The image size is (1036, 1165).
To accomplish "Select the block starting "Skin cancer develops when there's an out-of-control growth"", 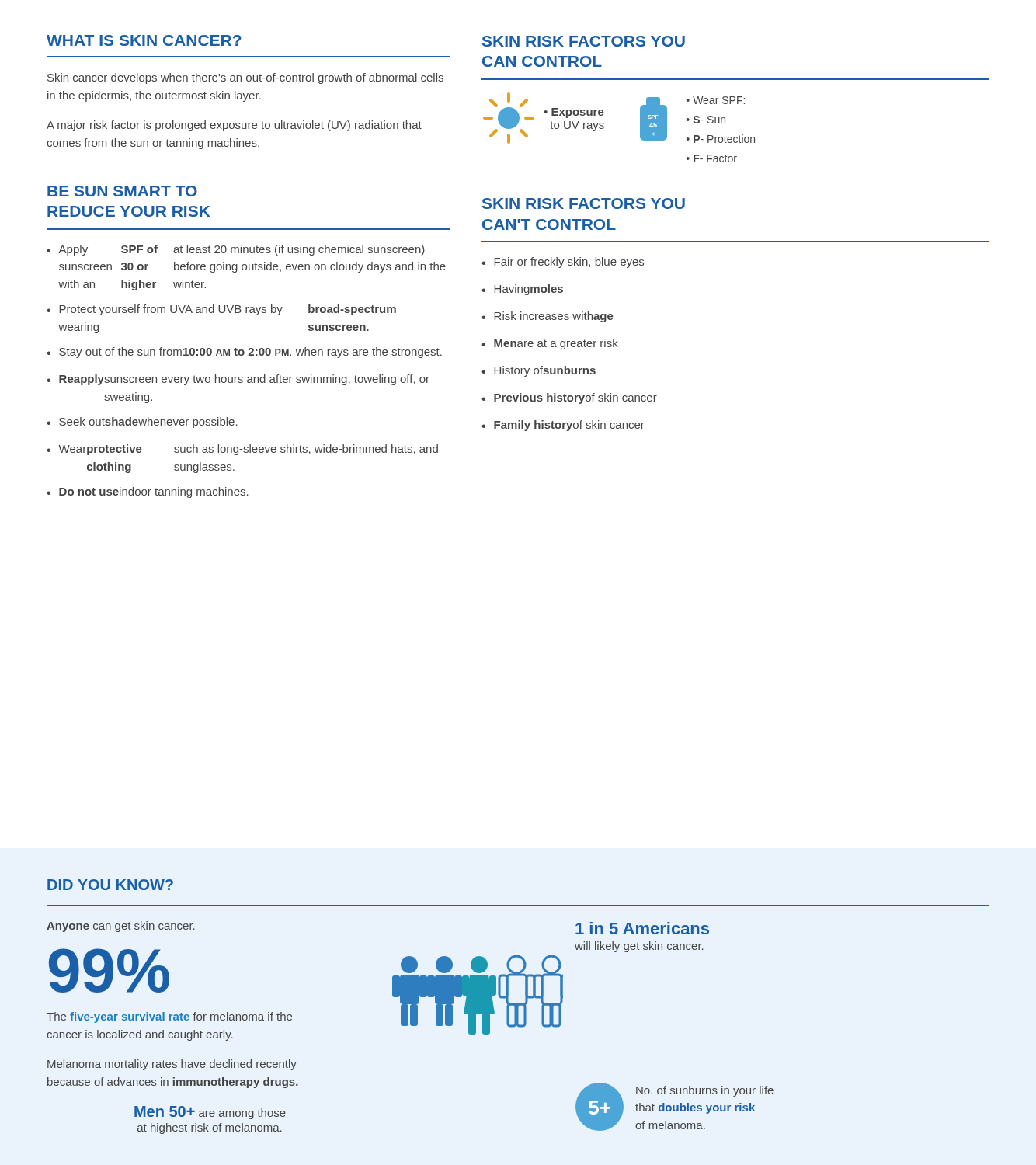I will (x=245, y=86).
